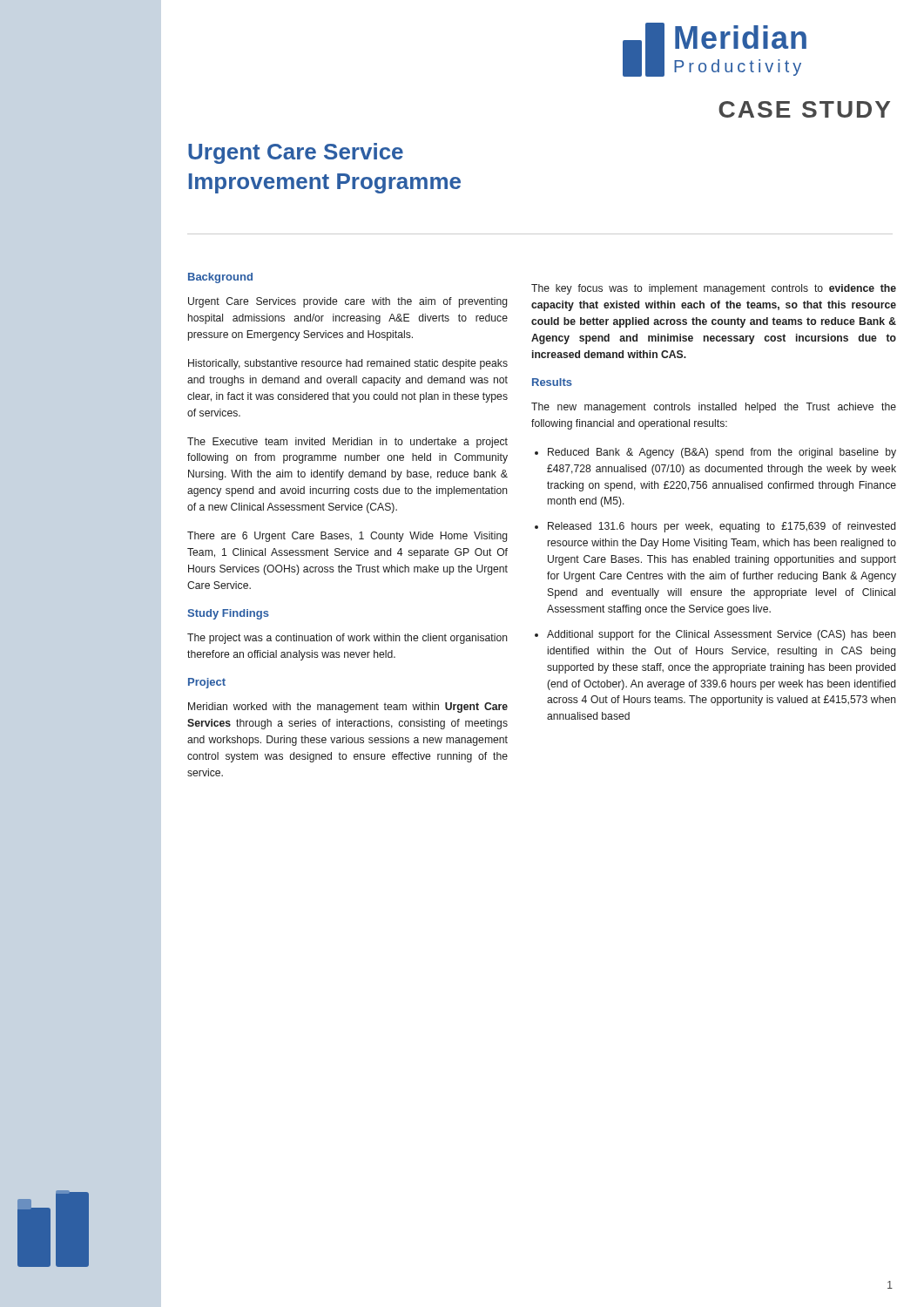924x1307 pixels.
Task: Click the passage that begins "The new management"
Action: pos(714,415)
